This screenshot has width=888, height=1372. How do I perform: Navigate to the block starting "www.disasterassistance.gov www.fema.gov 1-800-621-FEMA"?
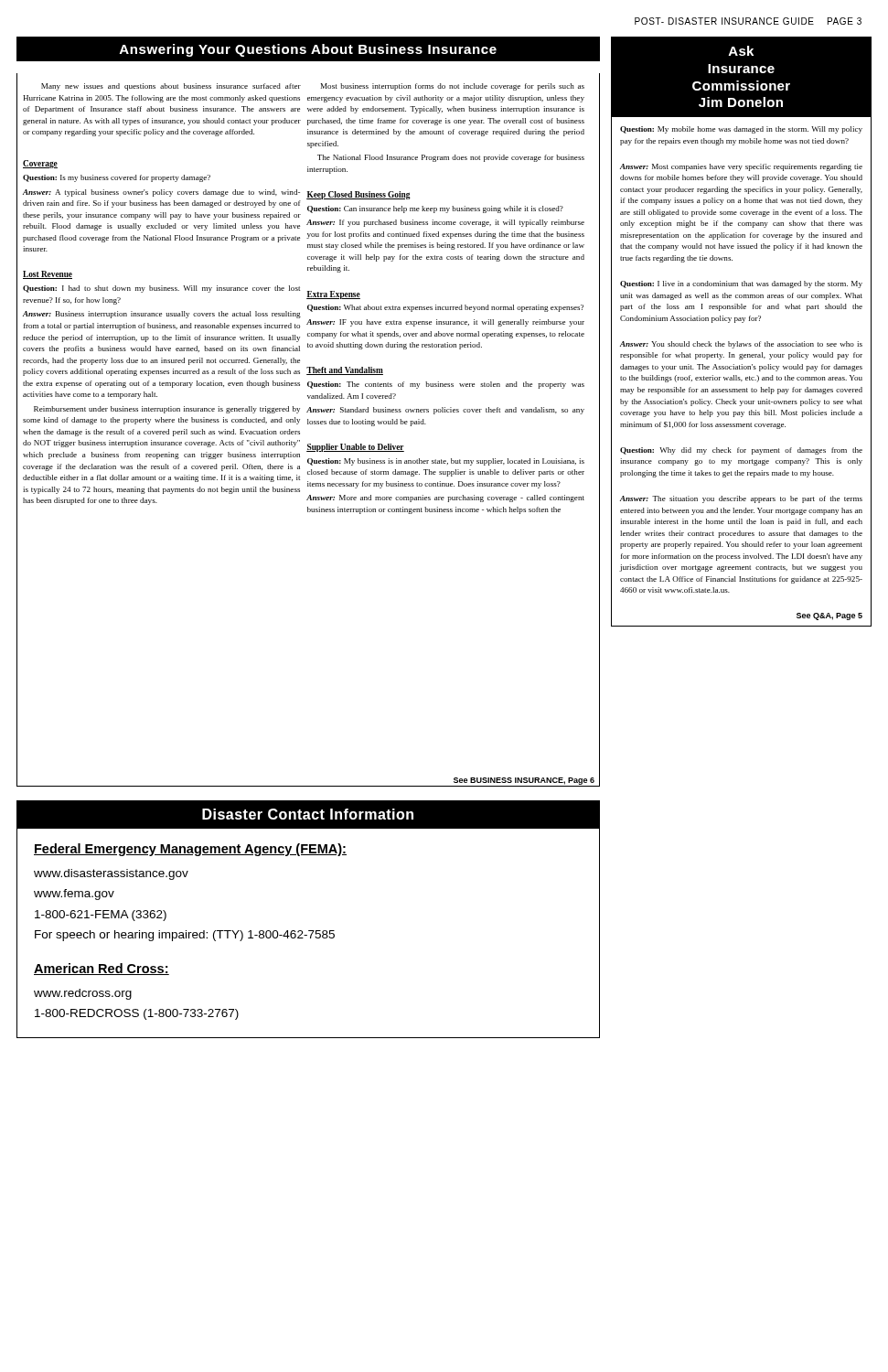111,874
